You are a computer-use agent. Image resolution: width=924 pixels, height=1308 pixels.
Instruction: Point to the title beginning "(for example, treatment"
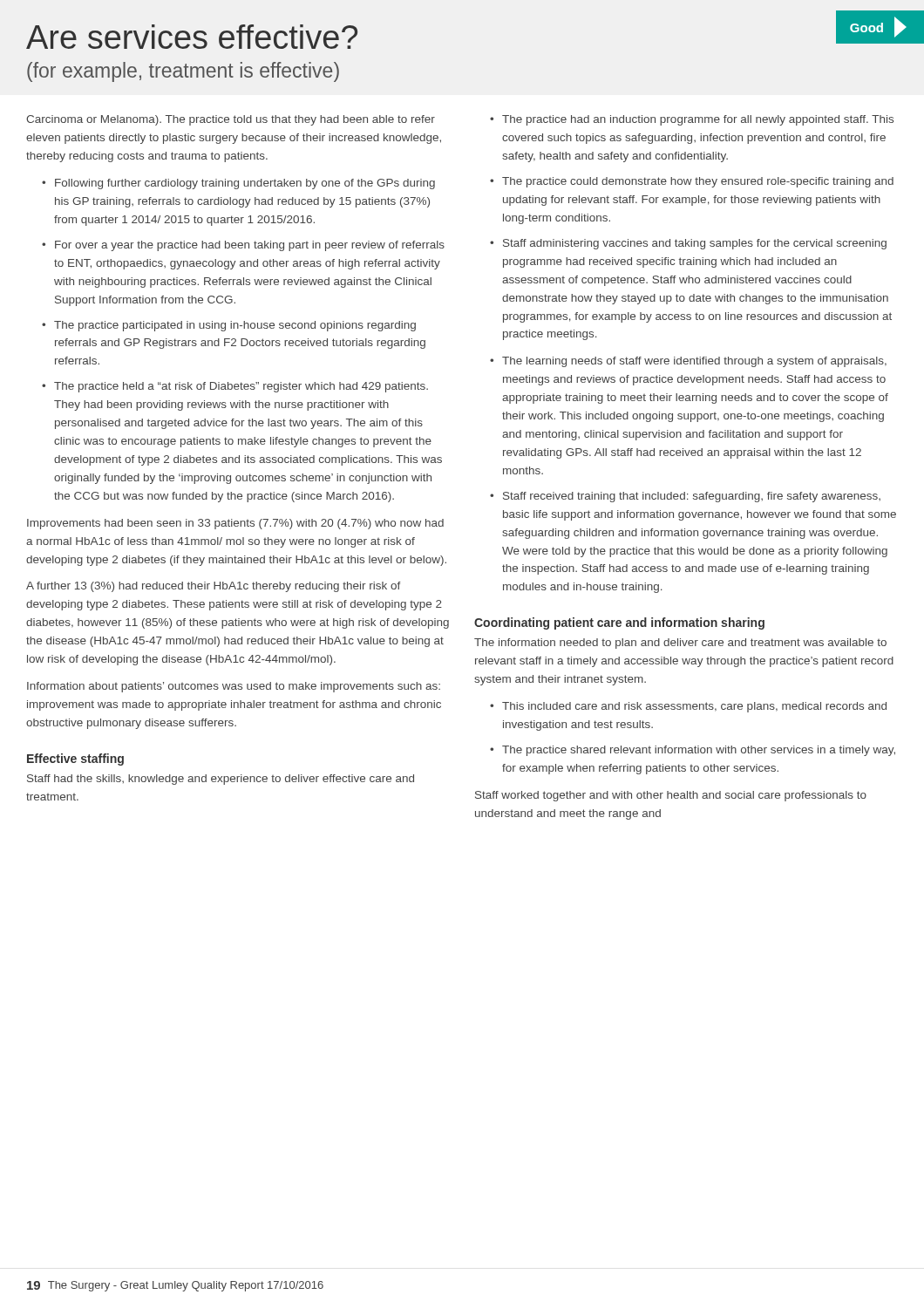click(x=183, y=70)
